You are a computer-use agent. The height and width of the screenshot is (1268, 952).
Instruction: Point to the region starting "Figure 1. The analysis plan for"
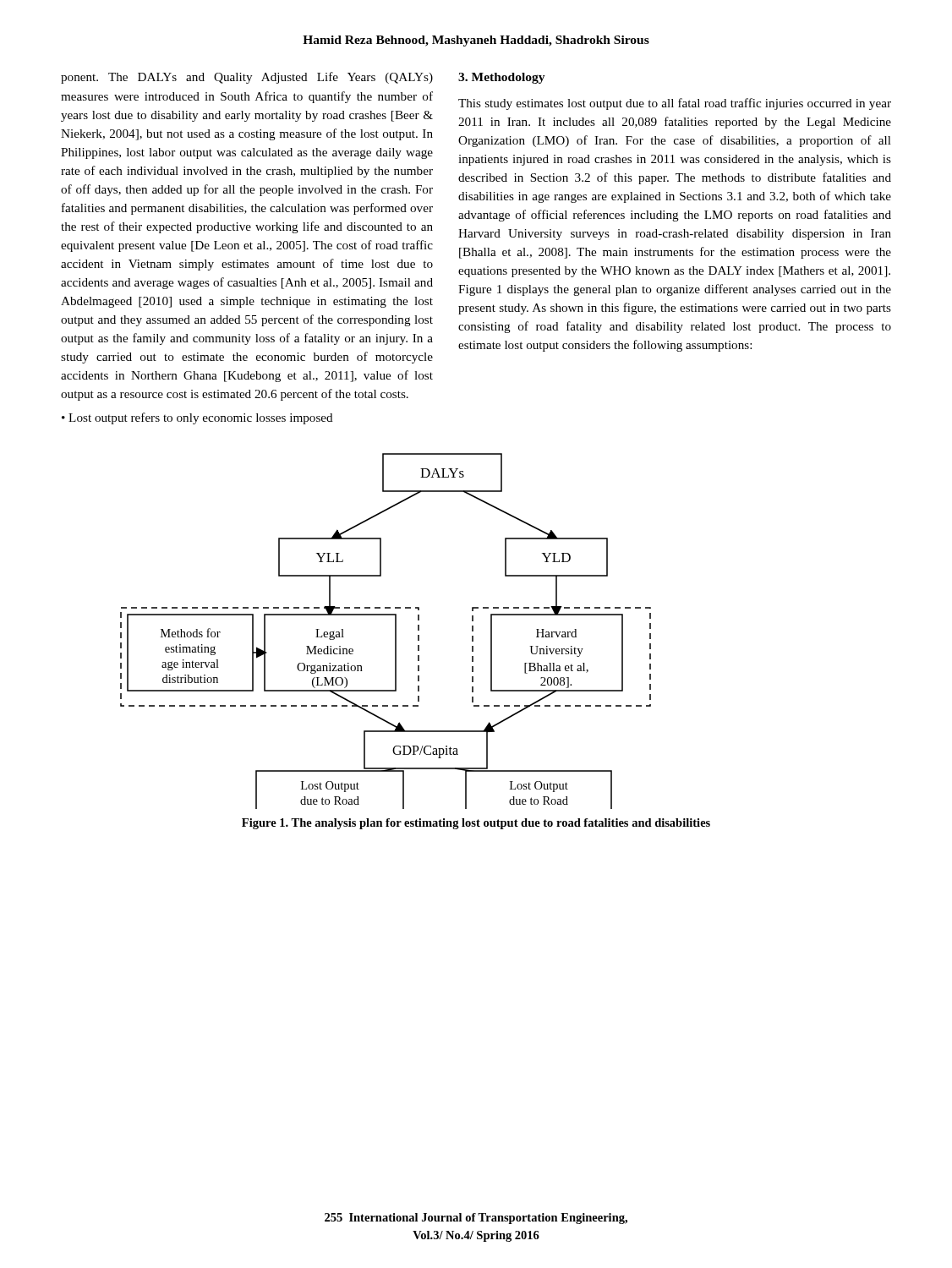pos(476,823)
